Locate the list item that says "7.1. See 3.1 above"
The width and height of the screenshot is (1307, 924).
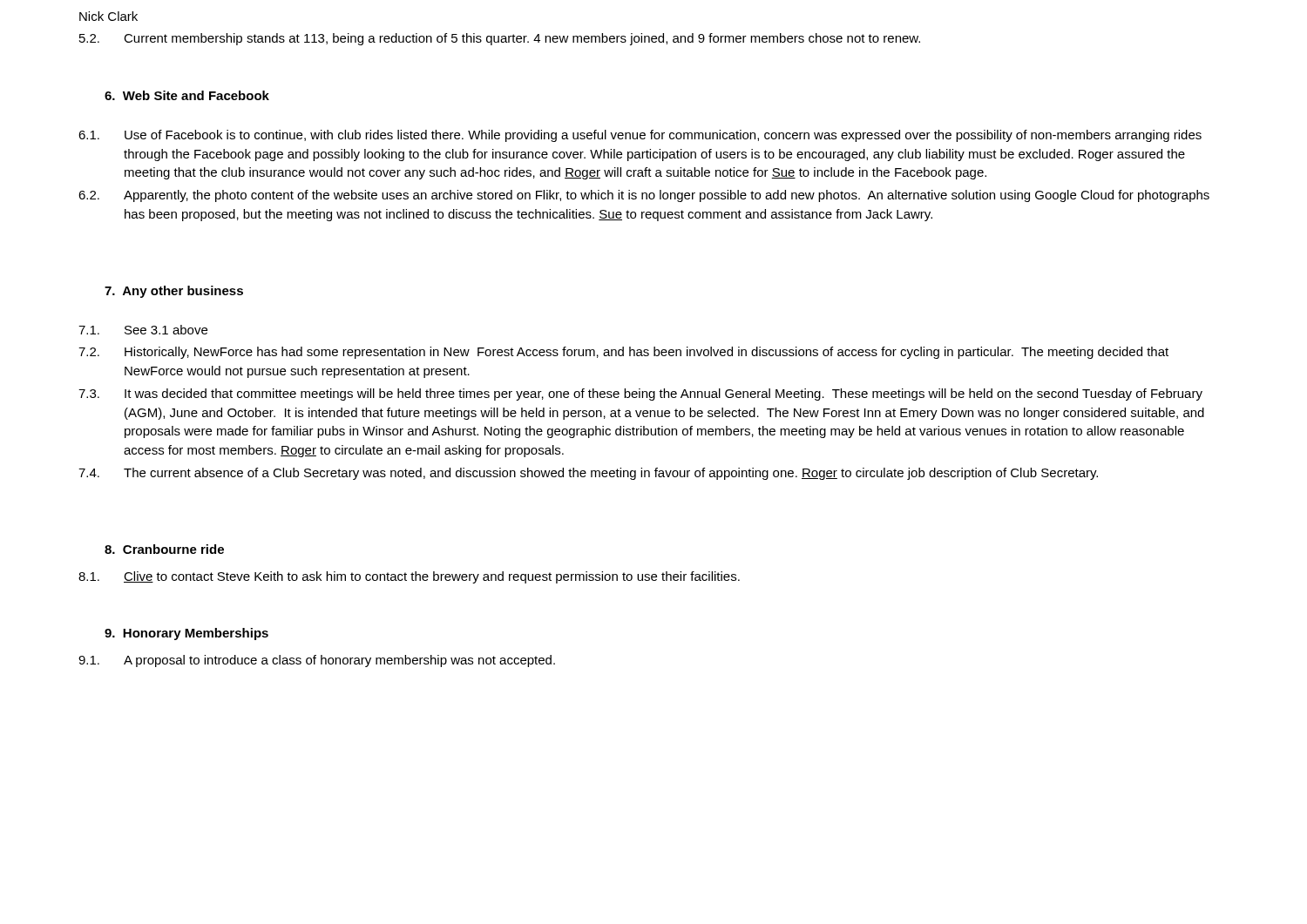click(x=143, y=330)
